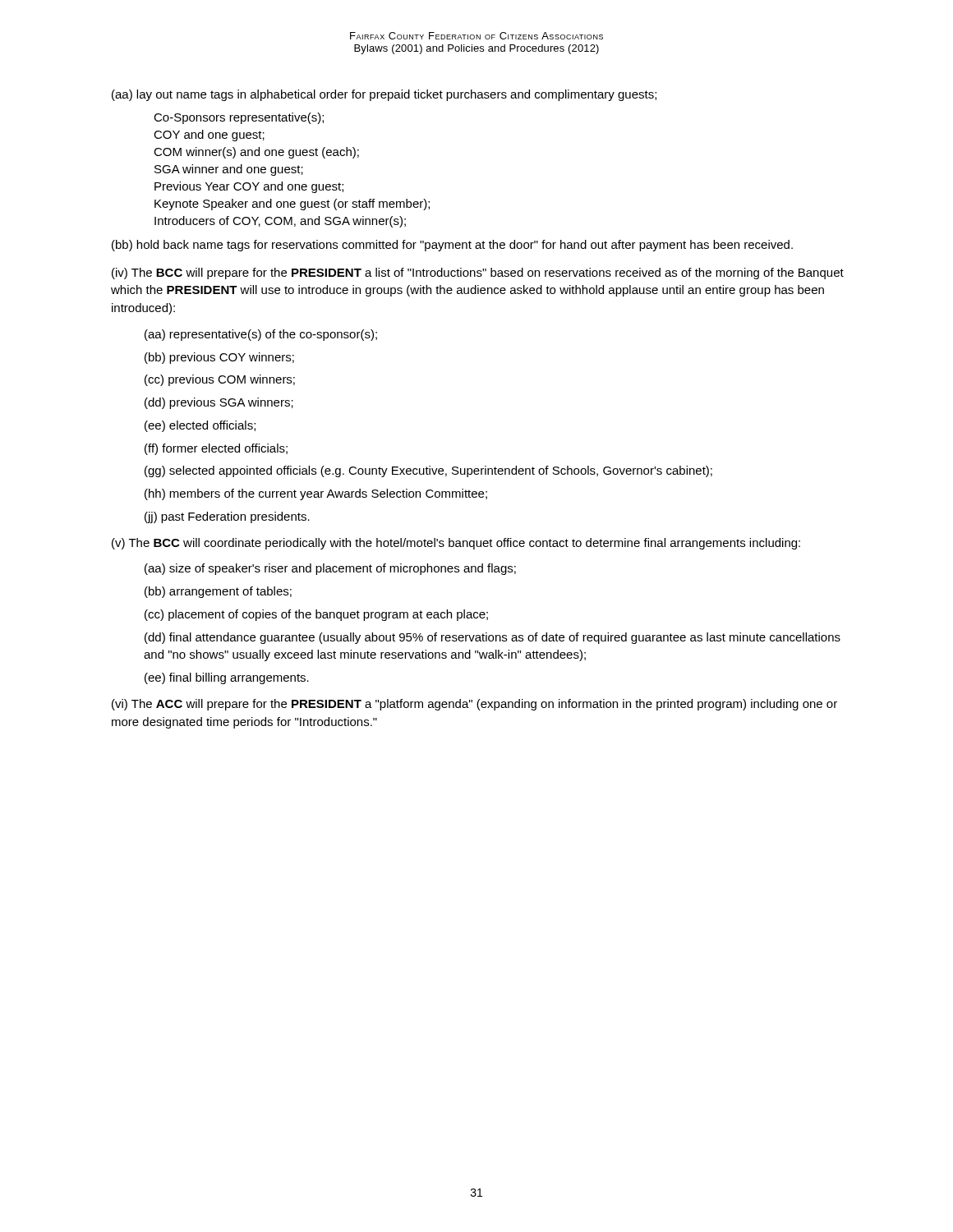Find the list item containing "(gg) selected appointed"
Screen dimensions: 1232x953
point(428,470)
